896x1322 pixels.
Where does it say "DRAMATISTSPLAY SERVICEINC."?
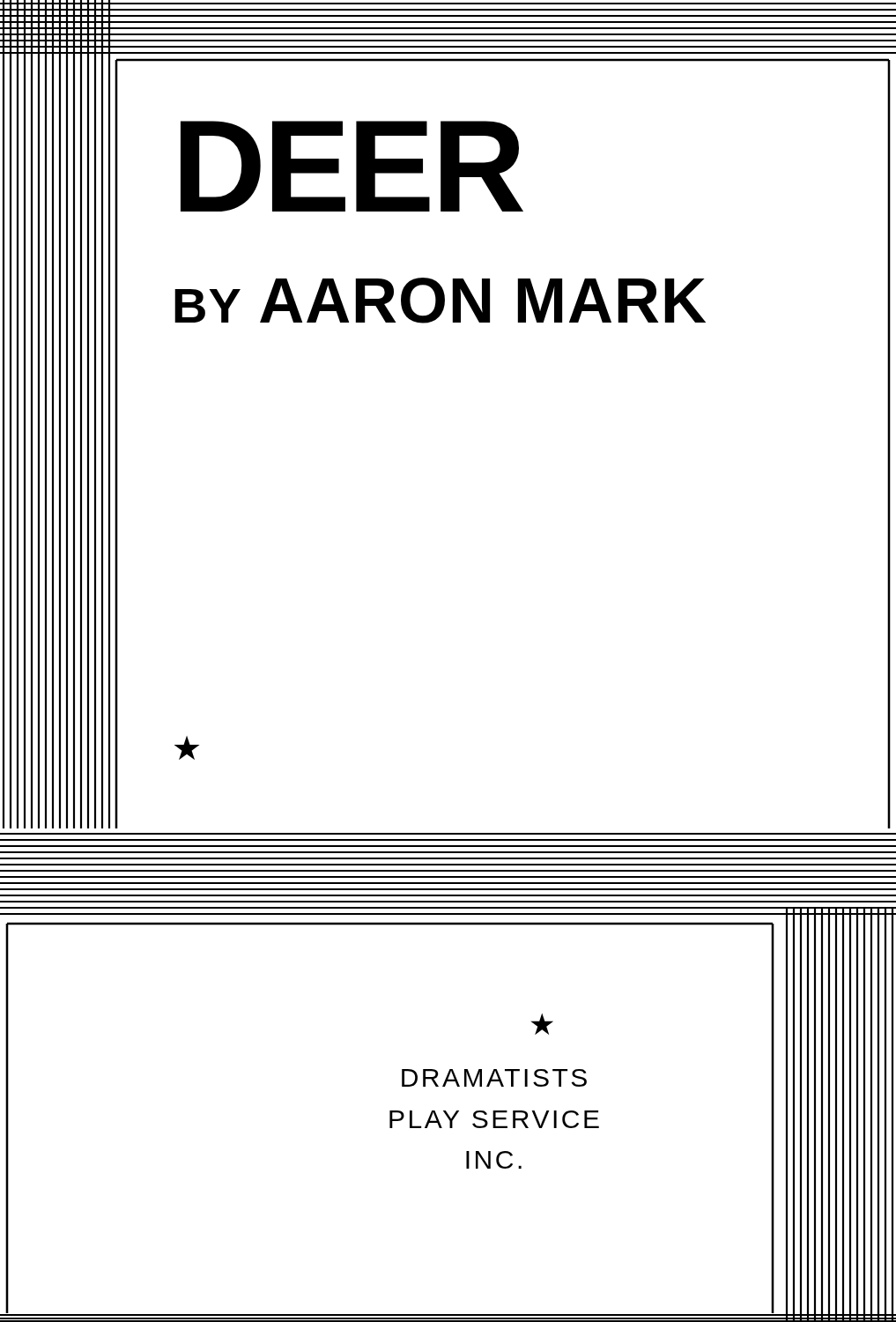coord(495,1118)
